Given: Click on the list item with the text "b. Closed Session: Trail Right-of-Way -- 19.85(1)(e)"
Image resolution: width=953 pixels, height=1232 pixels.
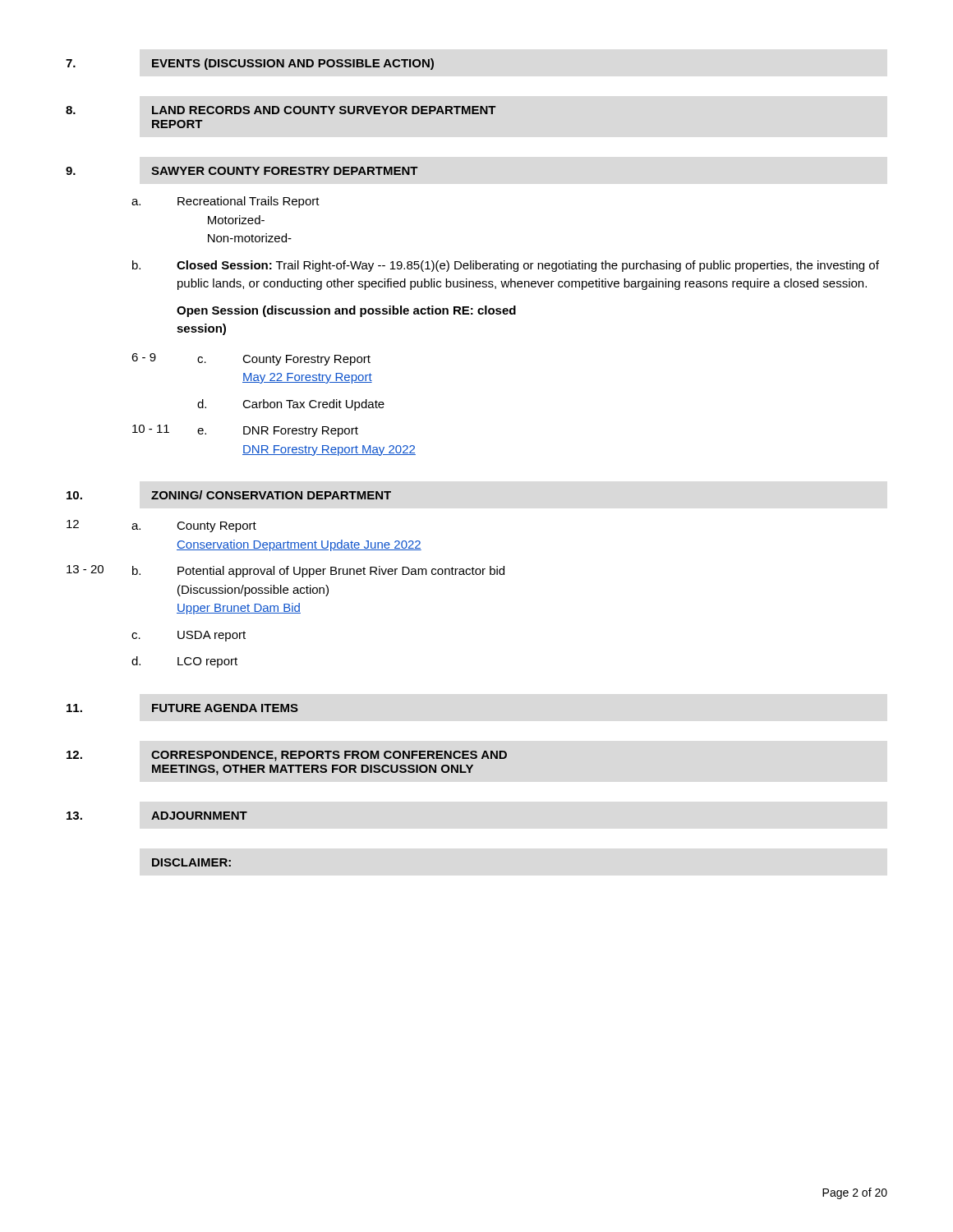Looking at the screenshot, I should pyautogui.click(x=509, y=299).
